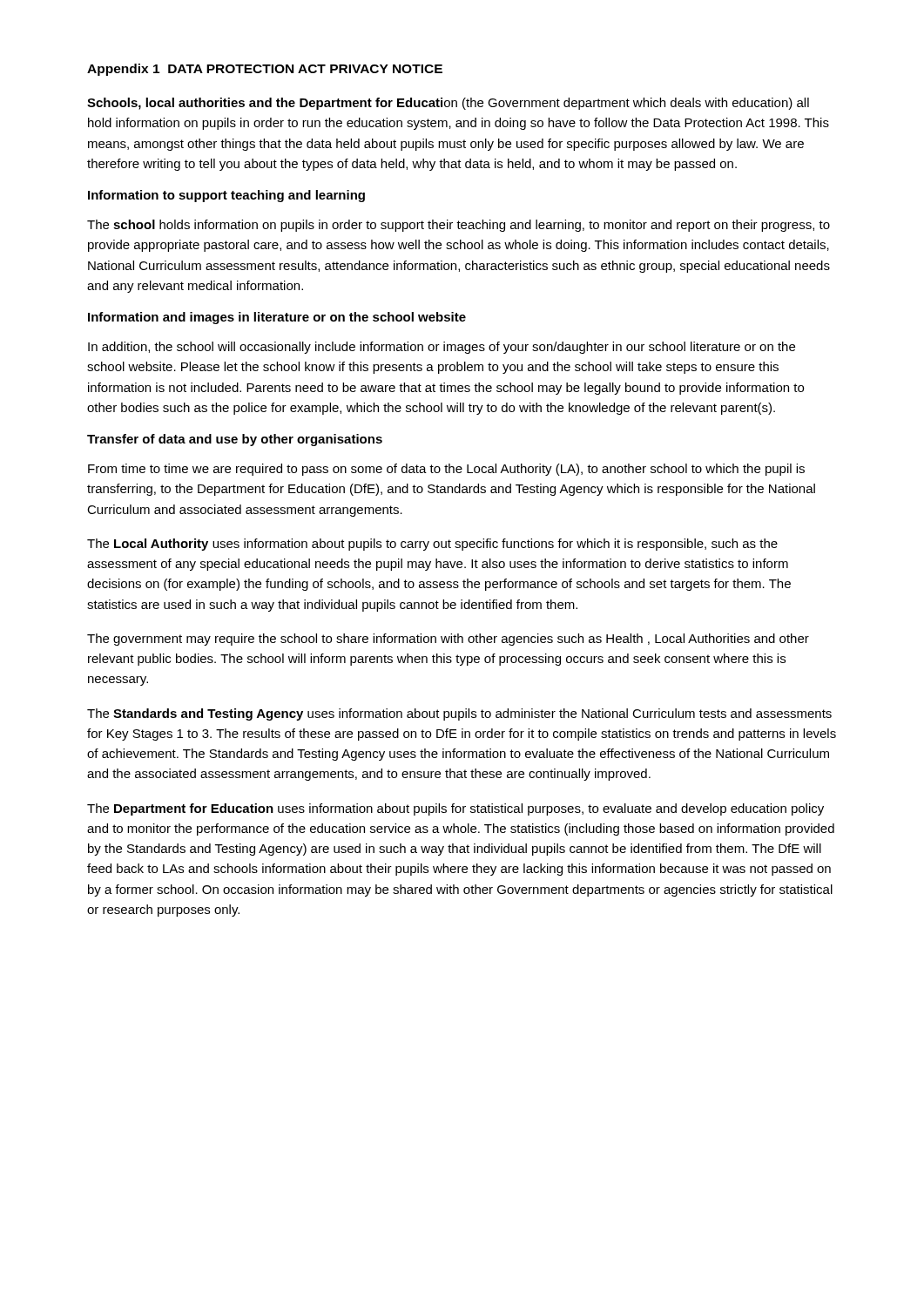Click on the text block containing "The Standards and Testing Agency uses information"
This screenshot has width=924, height=1307.
coord(462,743)
